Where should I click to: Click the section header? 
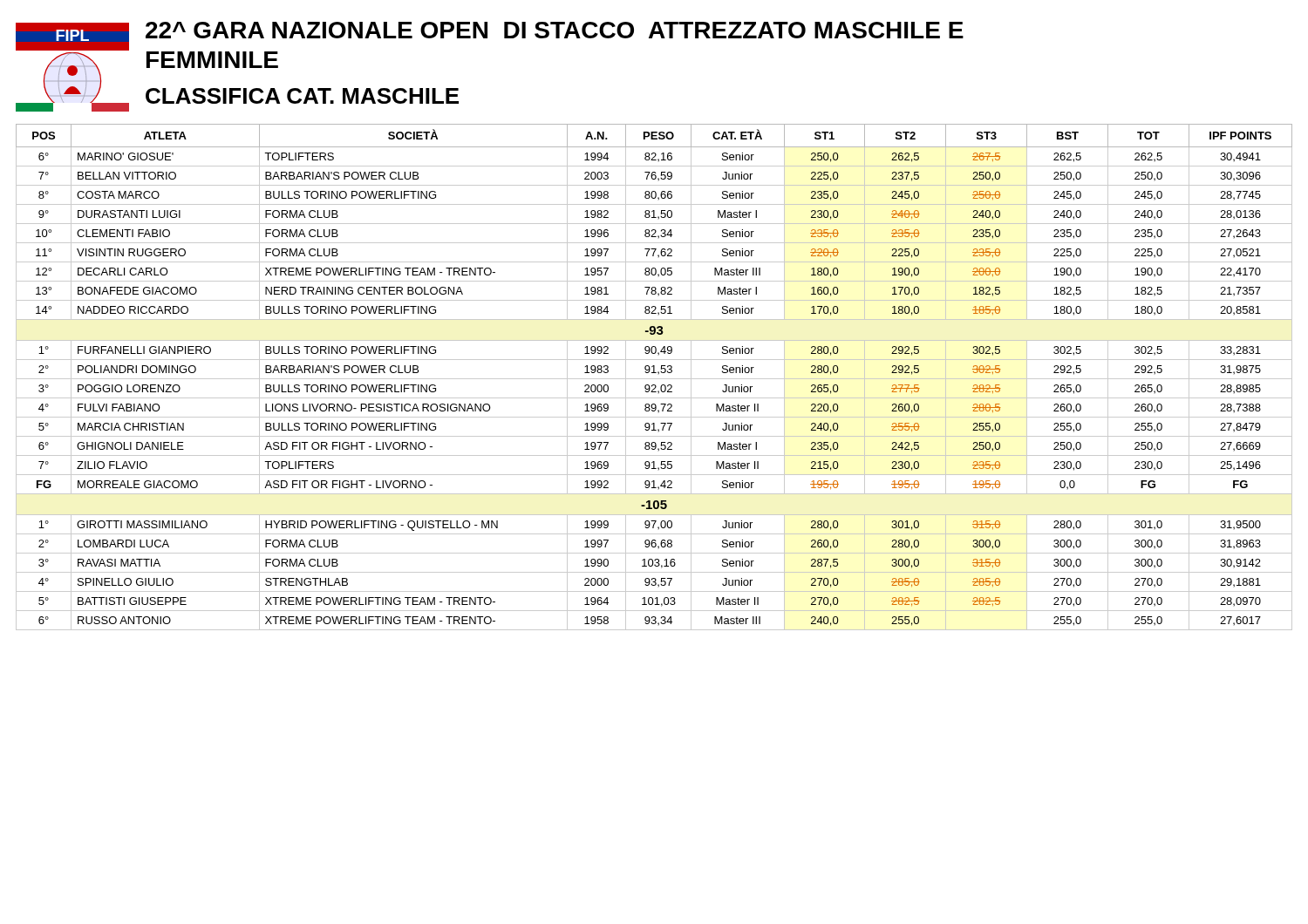(x=302, y=96)
